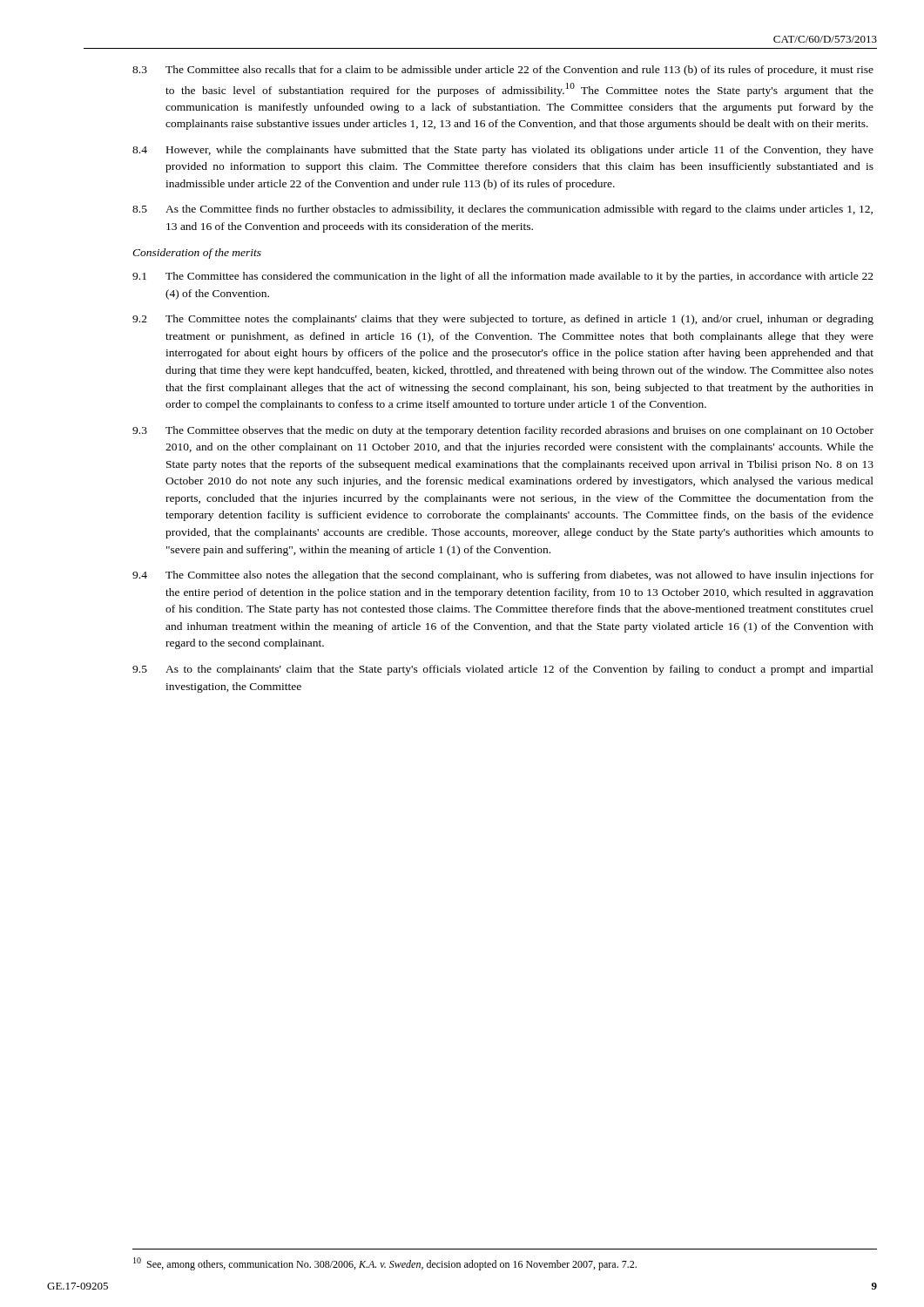The image size is (924, 1307).
Task: Point to the element starting "10 See, among others, communication"
Action: [x=505, y=1263]
